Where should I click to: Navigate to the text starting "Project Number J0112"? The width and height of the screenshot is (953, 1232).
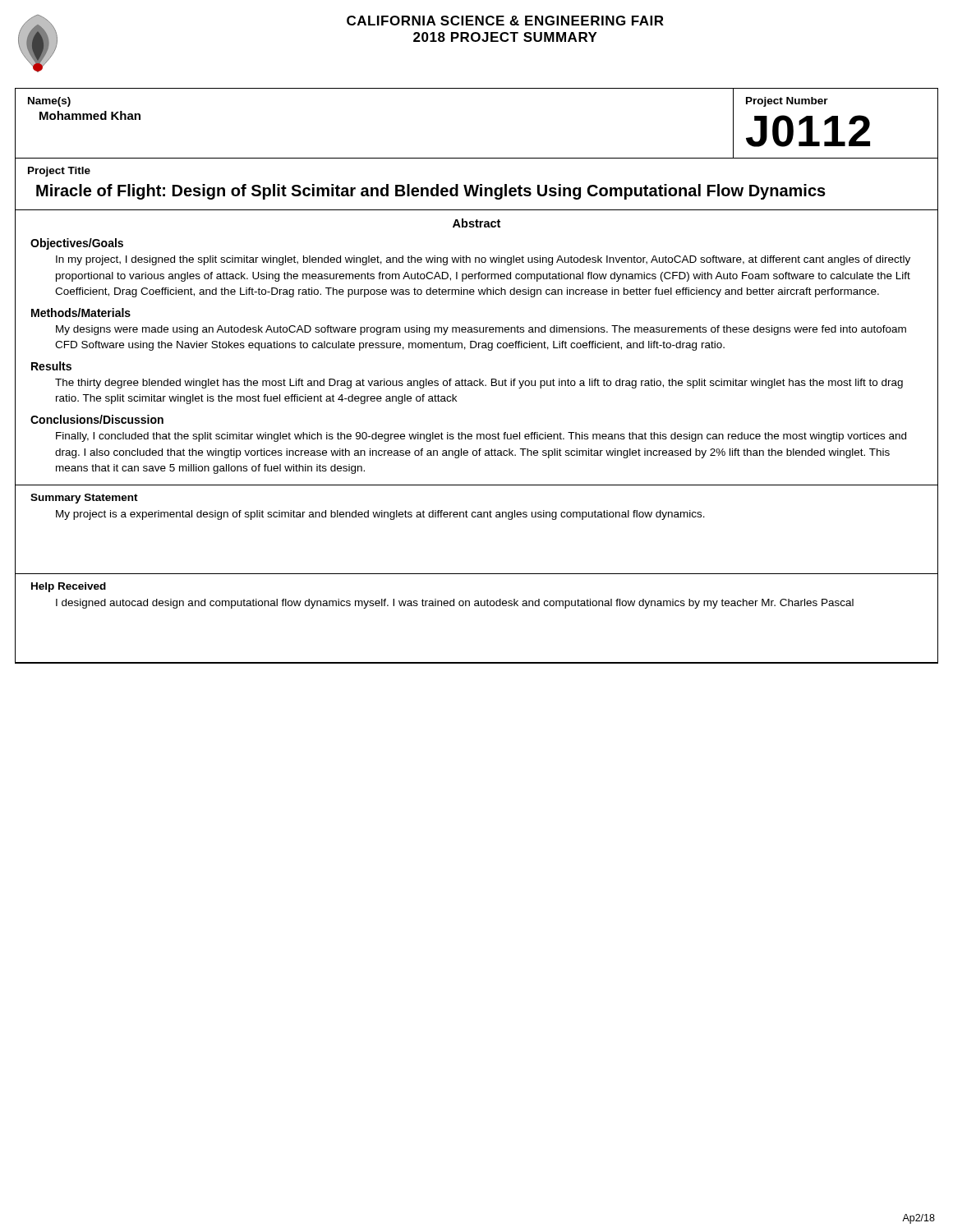[x=836, y=125]
